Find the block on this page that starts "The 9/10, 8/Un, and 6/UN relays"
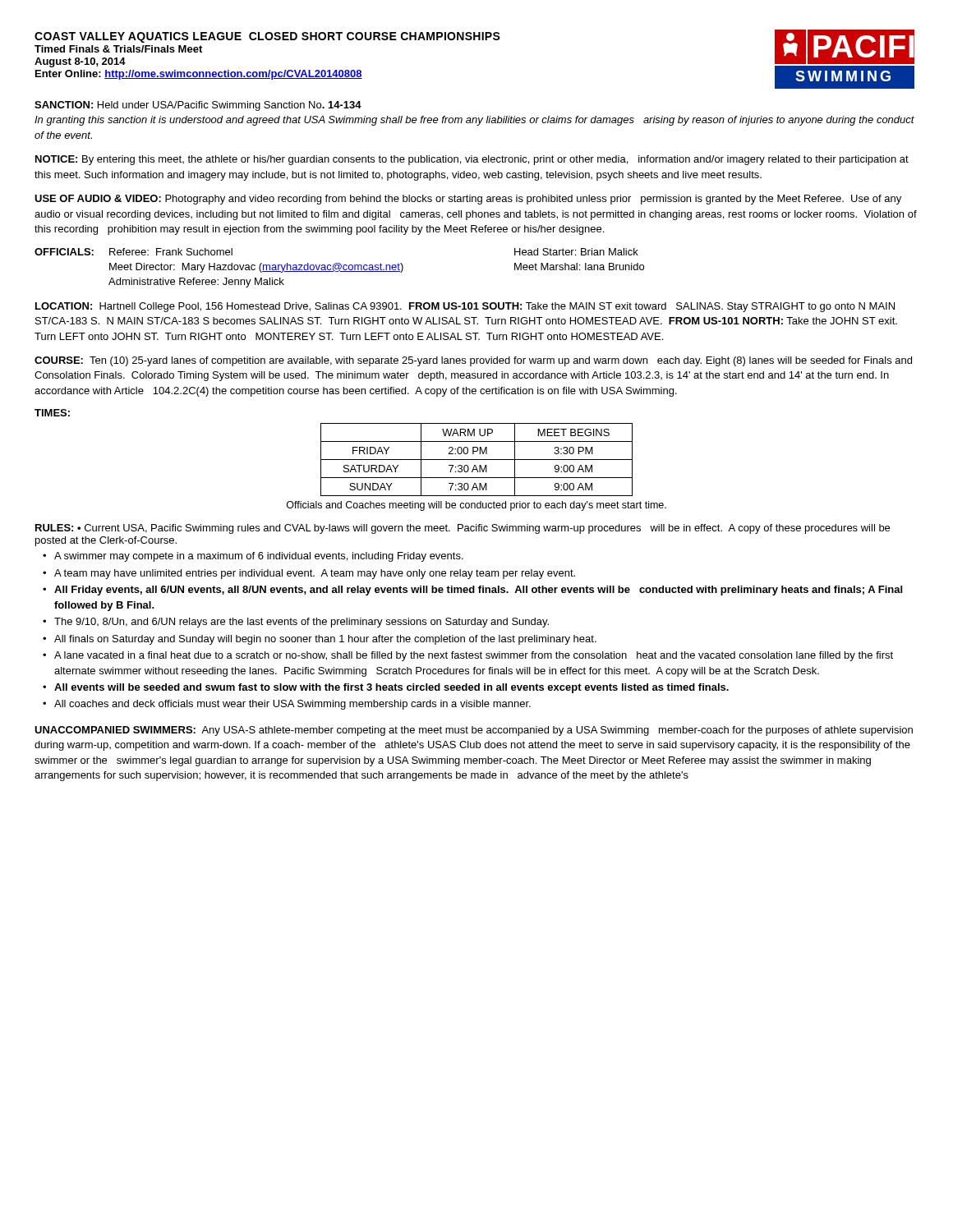Image resolution: width=953 pixels, height=1232 pixels. point(302,621)
